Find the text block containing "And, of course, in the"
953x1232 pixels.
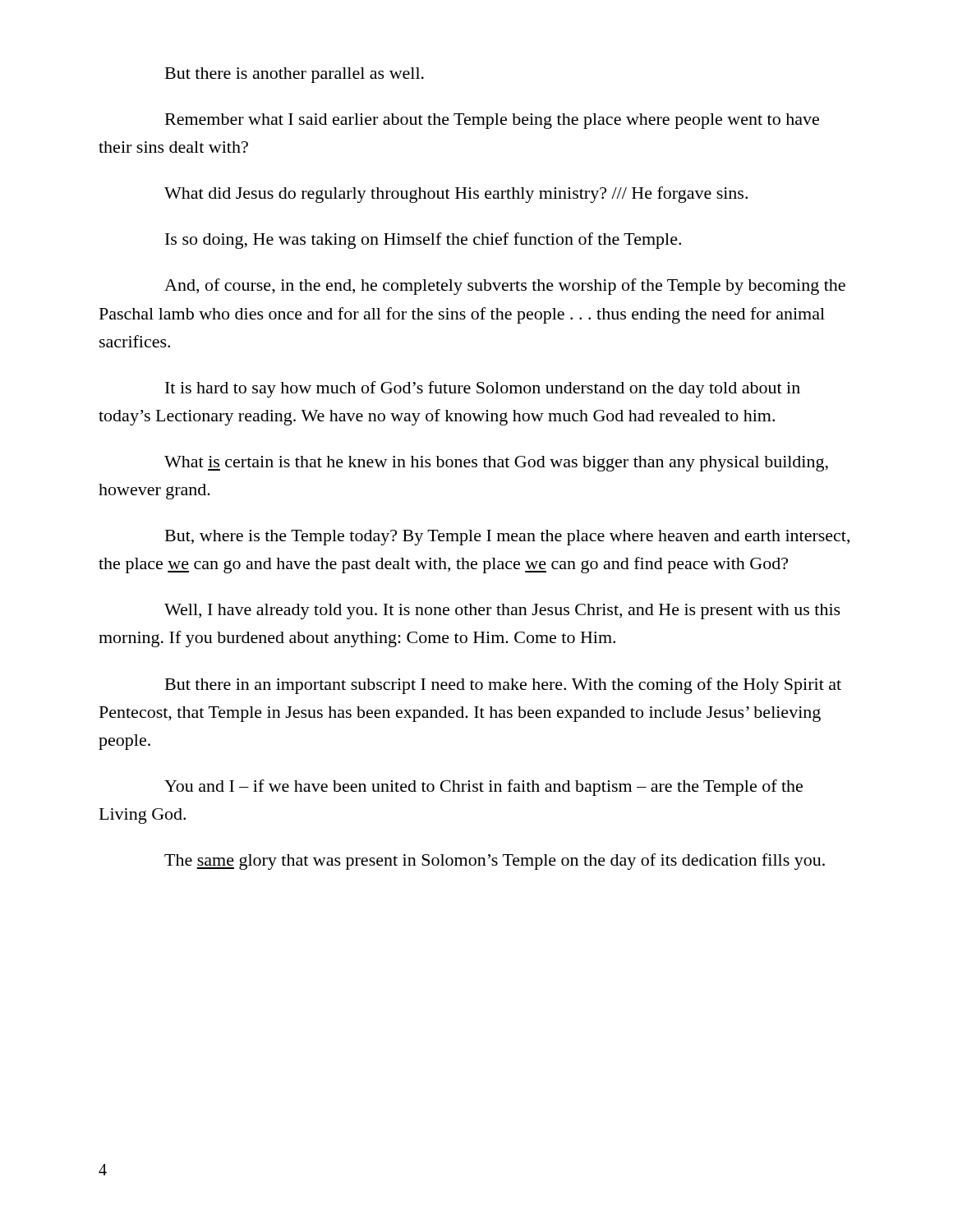tap(472, 313)
